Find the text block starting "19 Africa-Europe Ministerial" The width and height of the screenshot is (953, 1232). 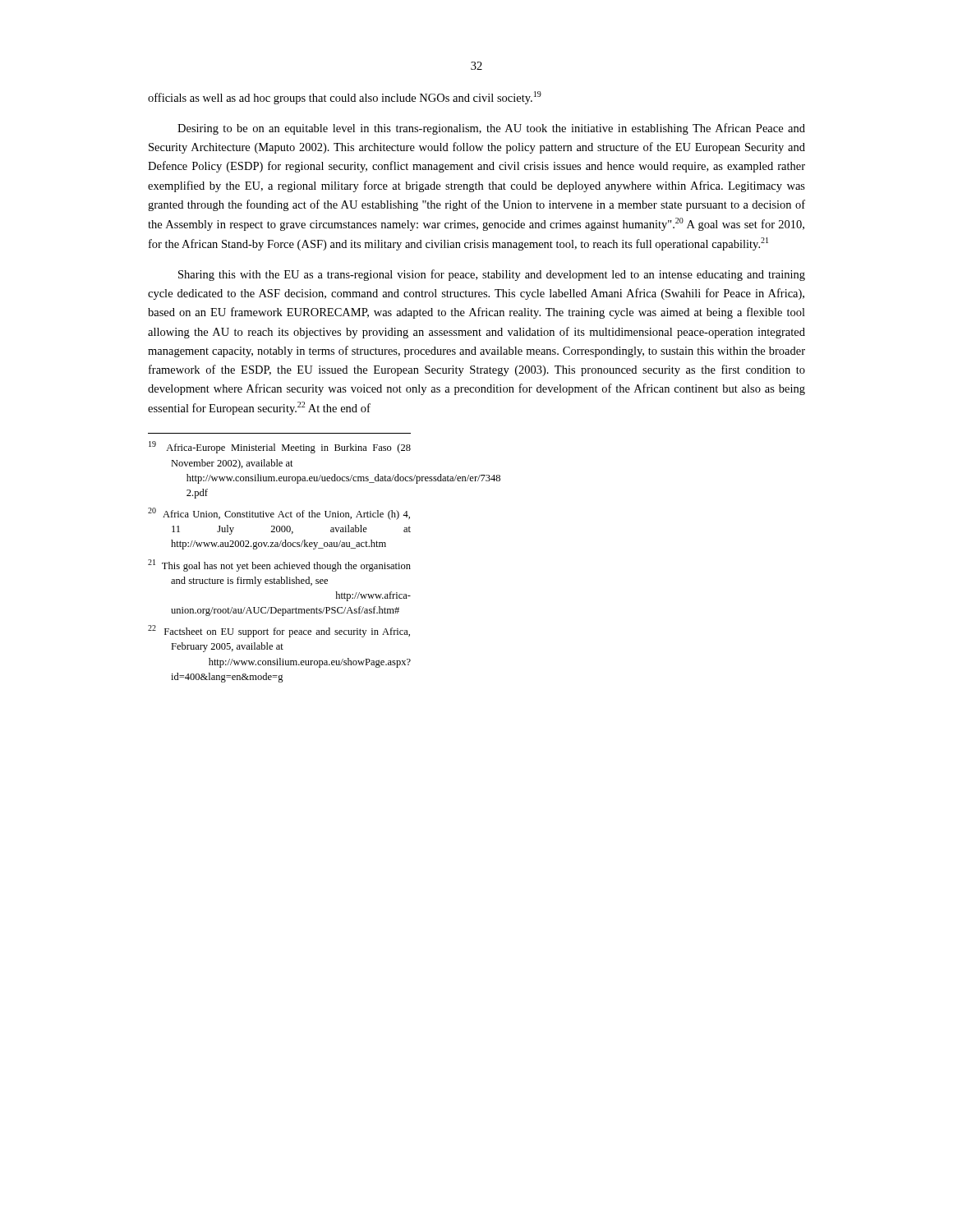click(279, 469)
